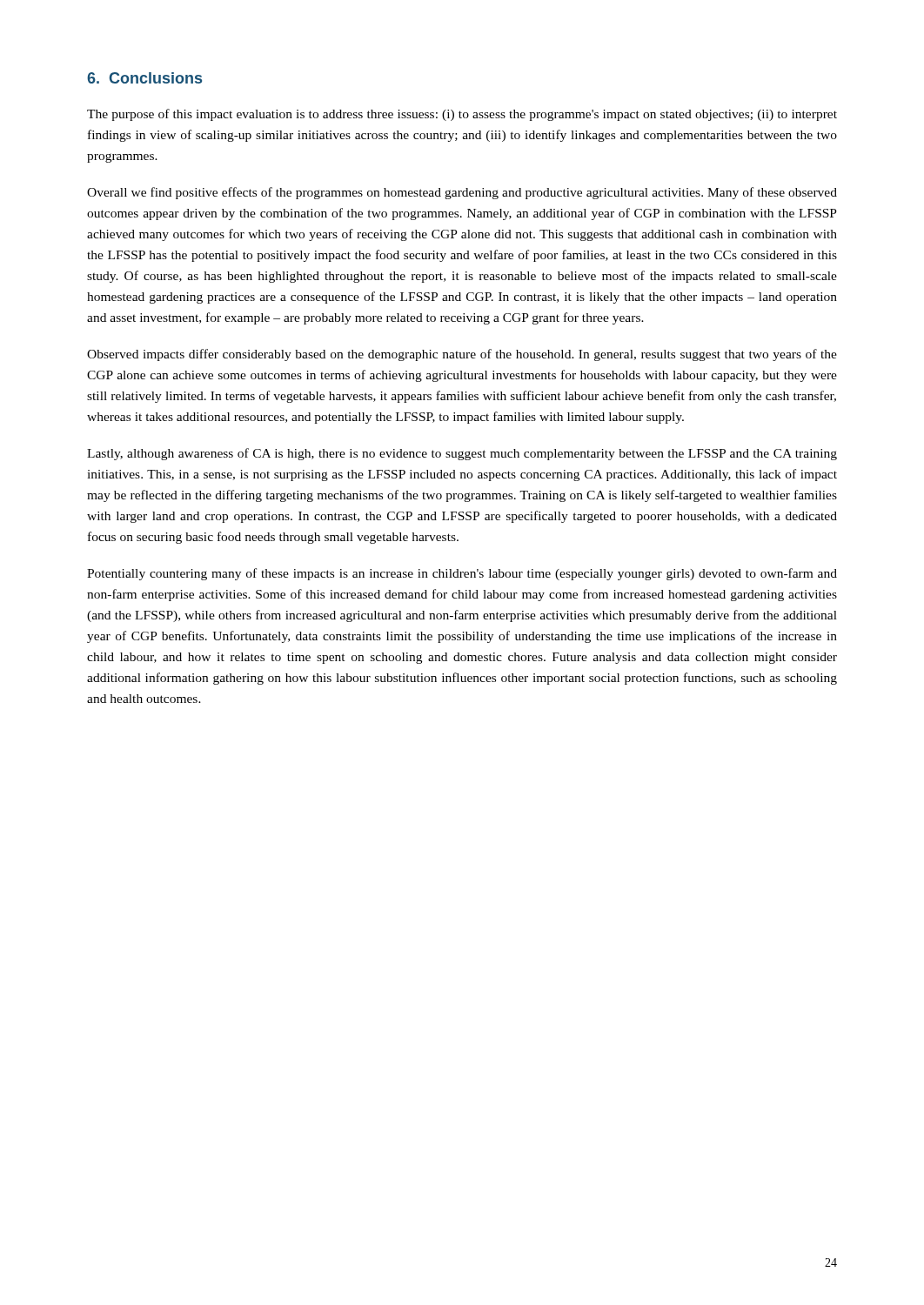Select the element starting "6. Conclusions"
The image size is (924, 1305).
[x=145, y=78]
